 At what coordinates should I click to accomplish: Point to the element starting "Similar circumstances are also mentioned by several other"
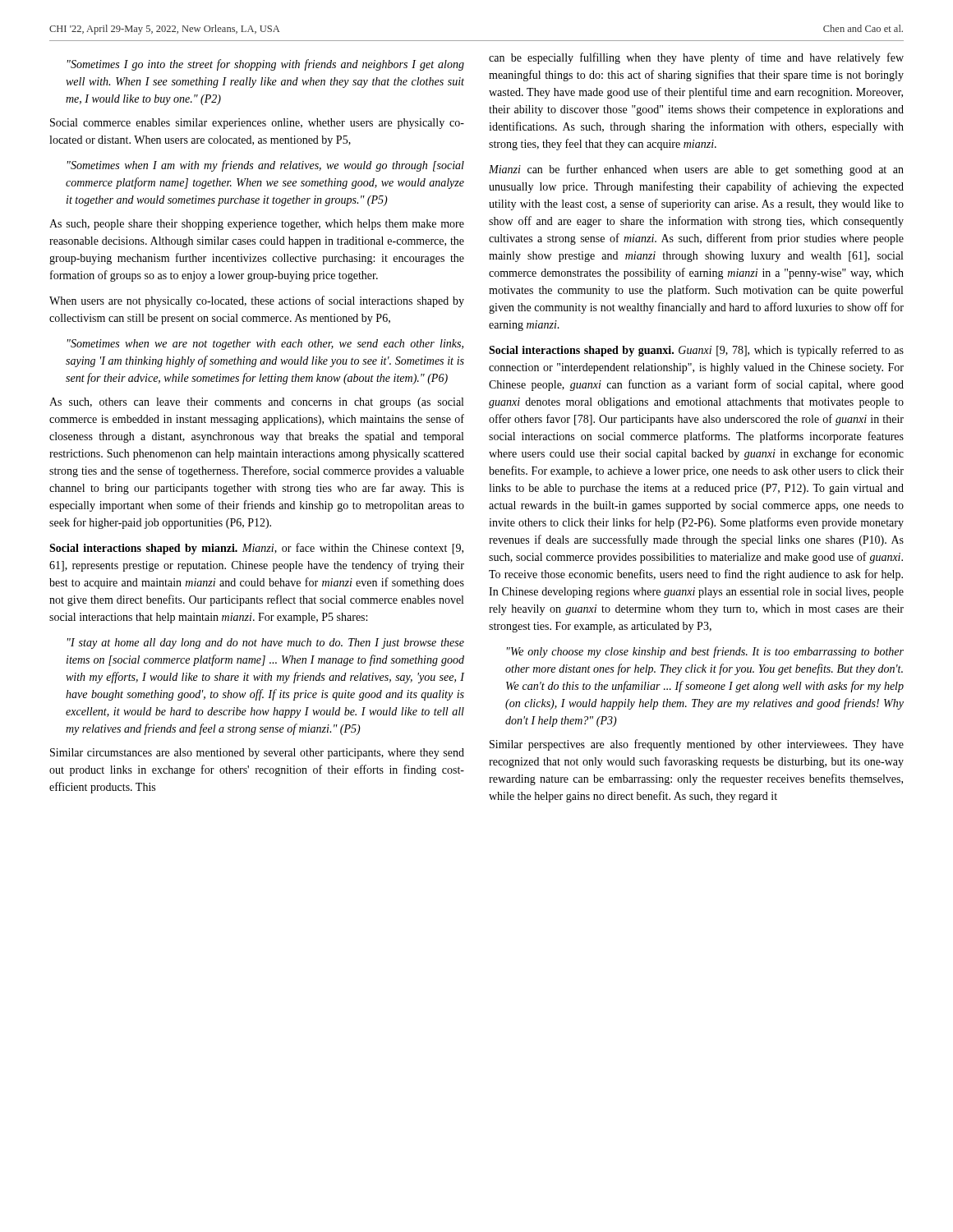point(257,770)
